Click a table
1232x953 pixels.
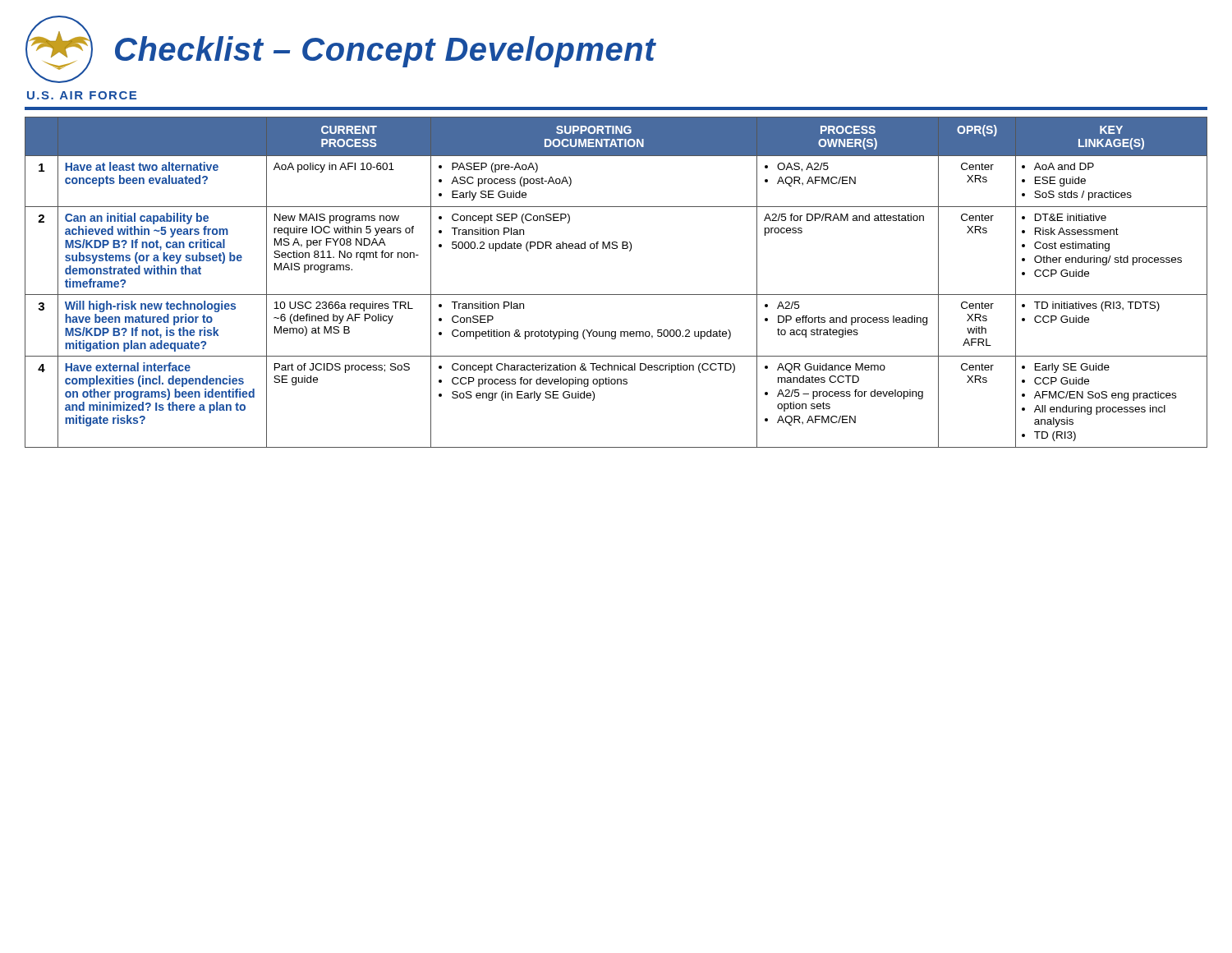pyautogui.click(x=616, y=282)
